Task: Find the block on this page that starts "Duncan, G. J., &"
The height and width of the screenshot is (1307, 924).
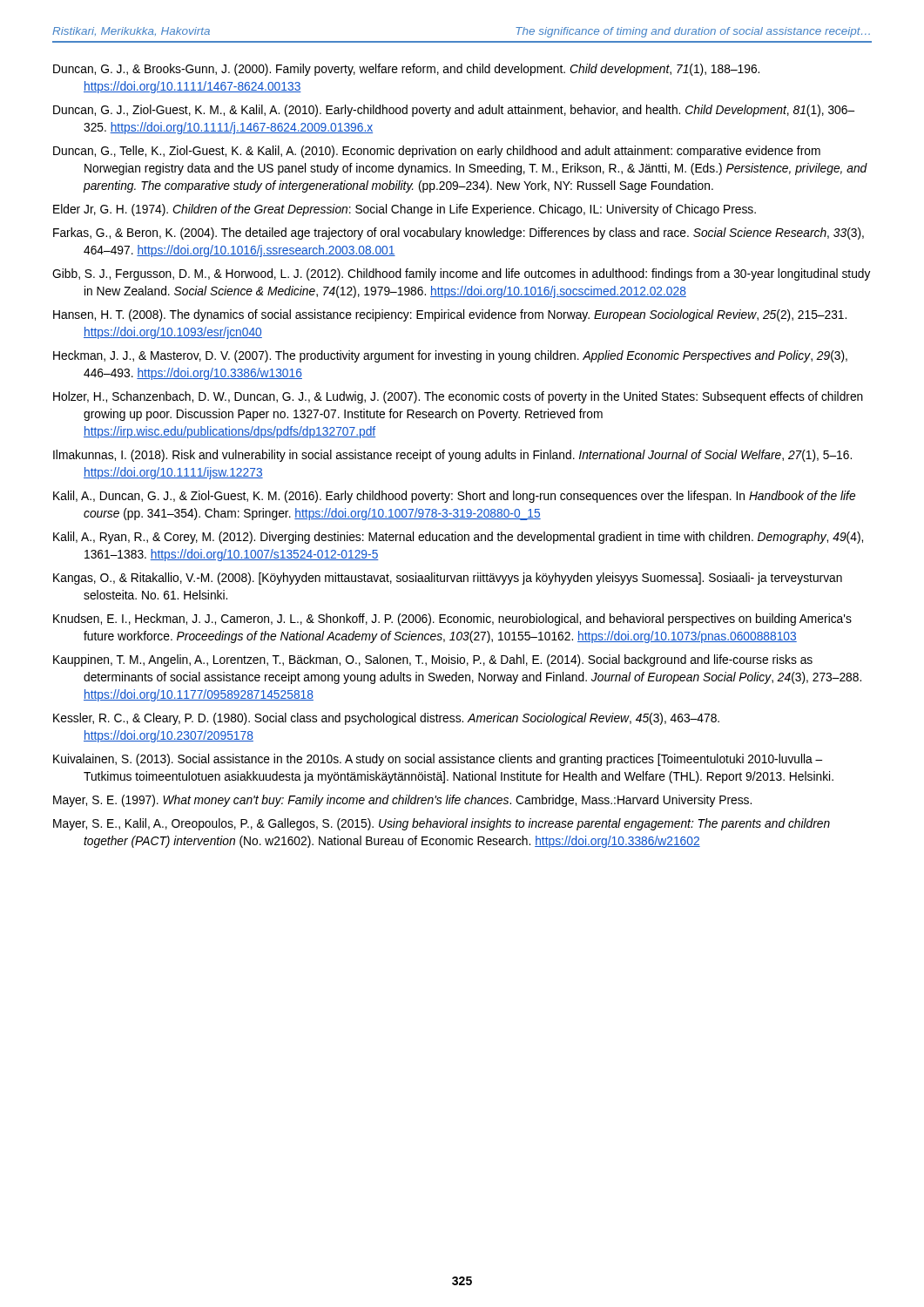Action: (x=406, y=78)
